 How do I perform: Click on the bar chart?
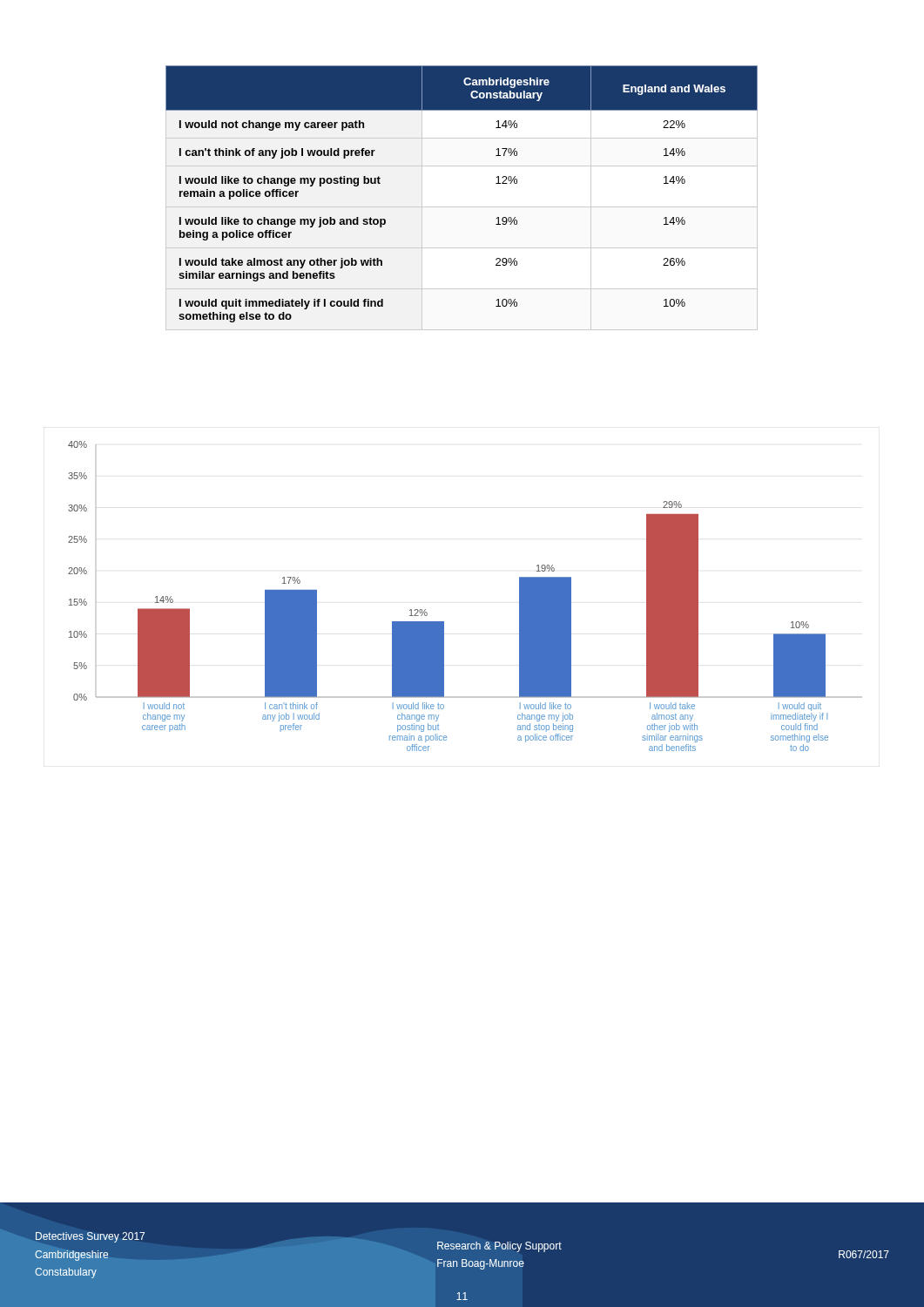tap(462, 597)
